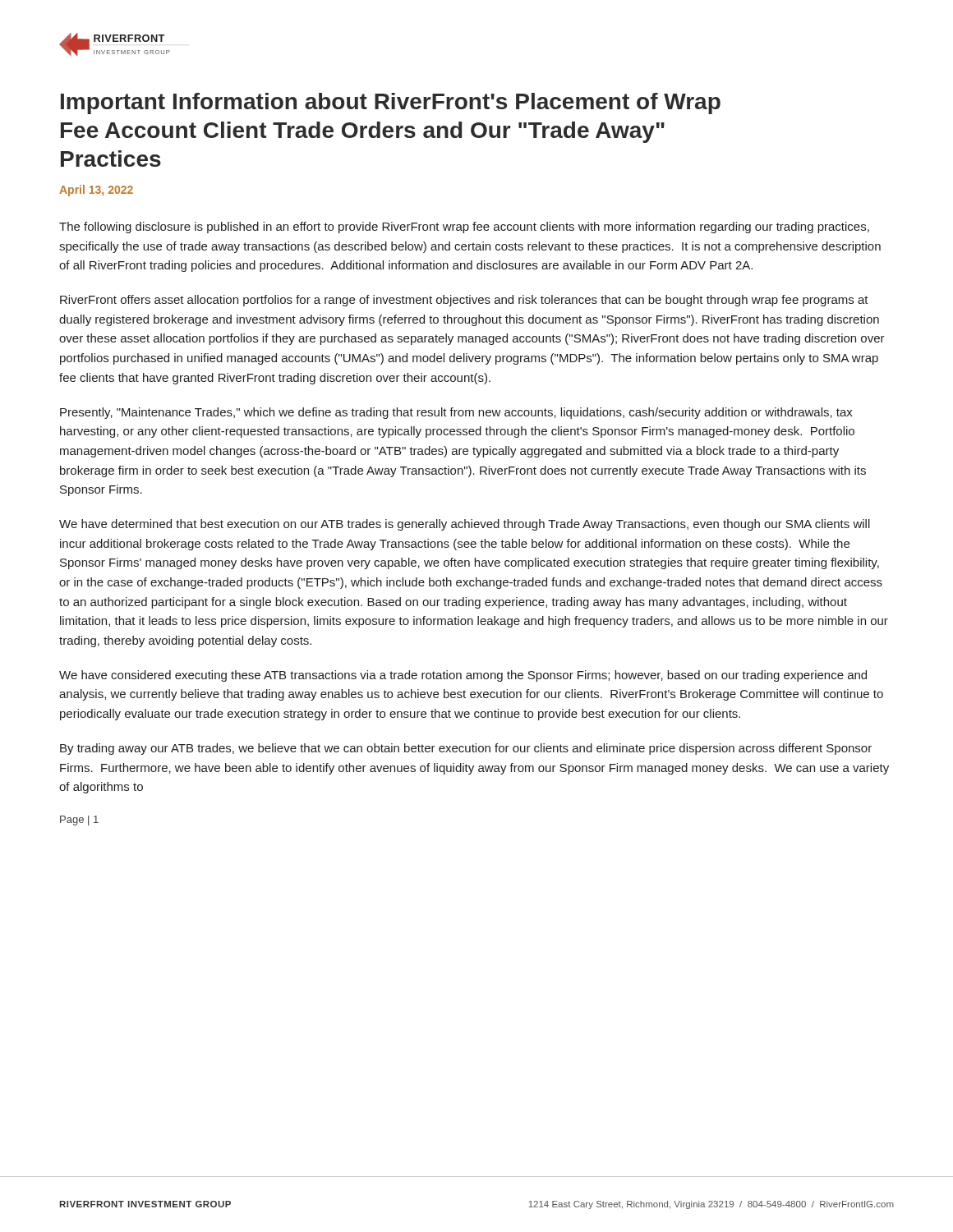Select the logo

click(x=476, y=44)
